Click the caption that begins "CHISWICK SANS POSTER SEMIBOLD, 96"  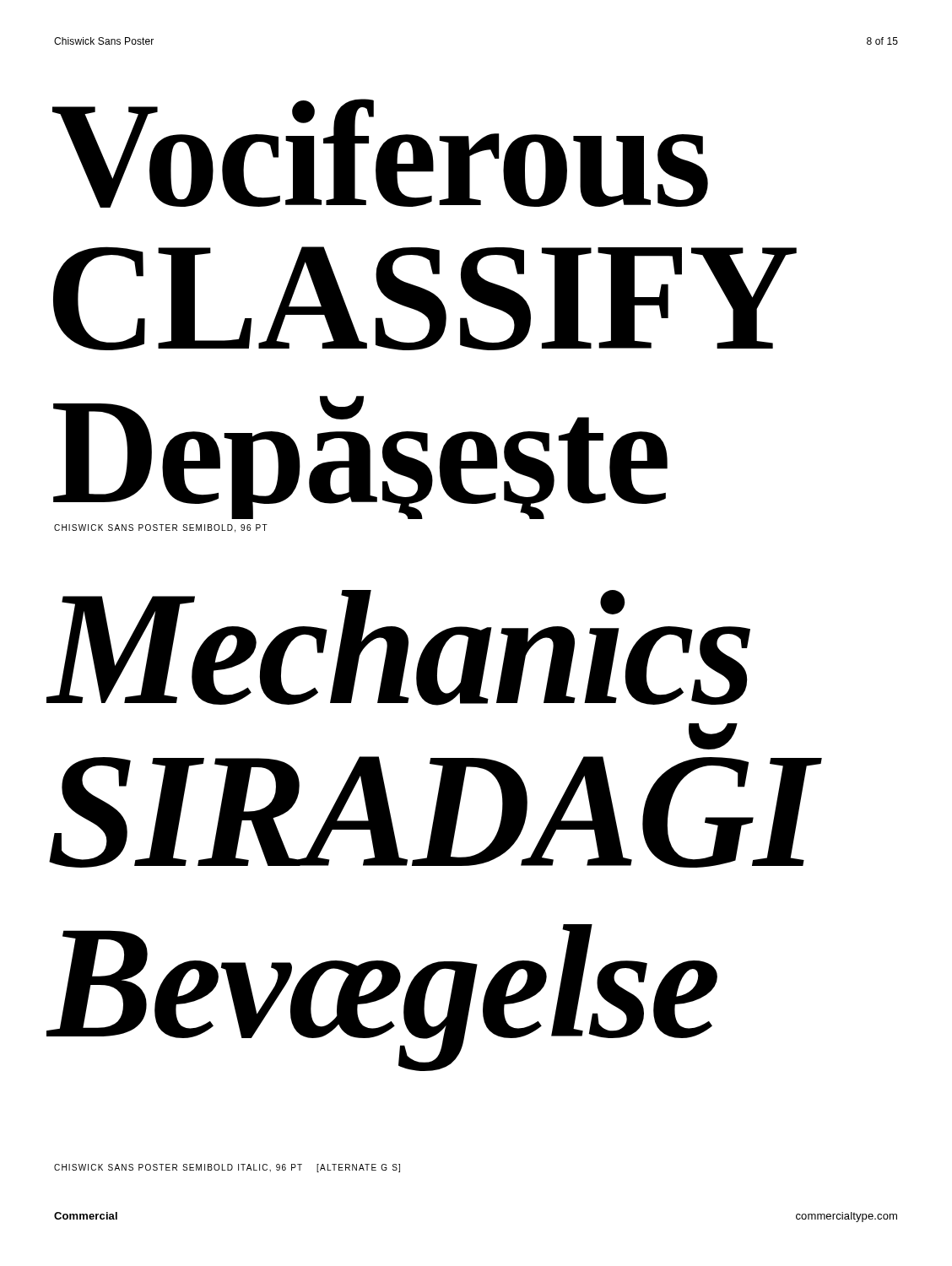point(161,528)
